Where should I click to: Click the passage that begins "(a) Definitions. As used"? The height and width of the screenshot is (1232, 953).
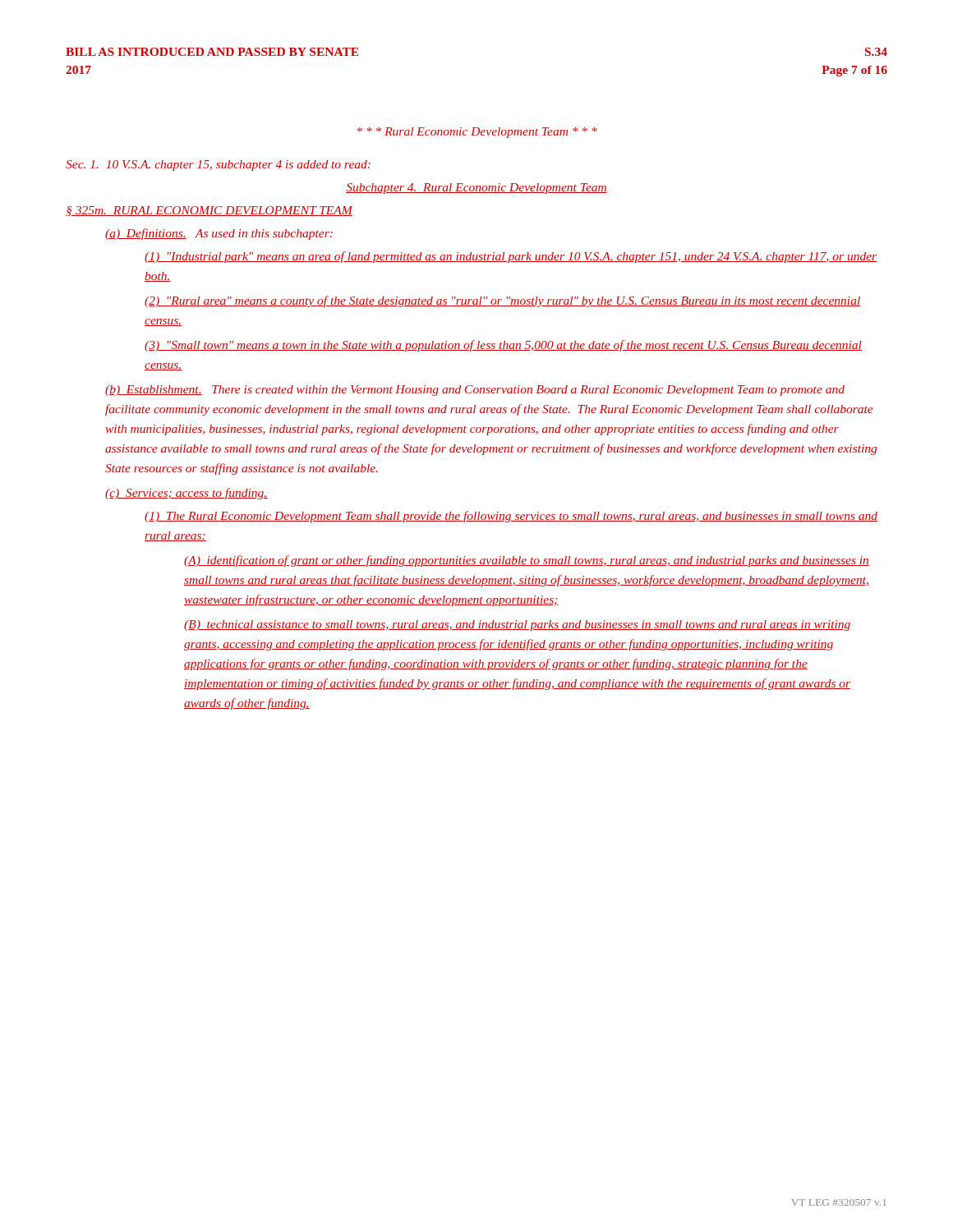[219, 234]
